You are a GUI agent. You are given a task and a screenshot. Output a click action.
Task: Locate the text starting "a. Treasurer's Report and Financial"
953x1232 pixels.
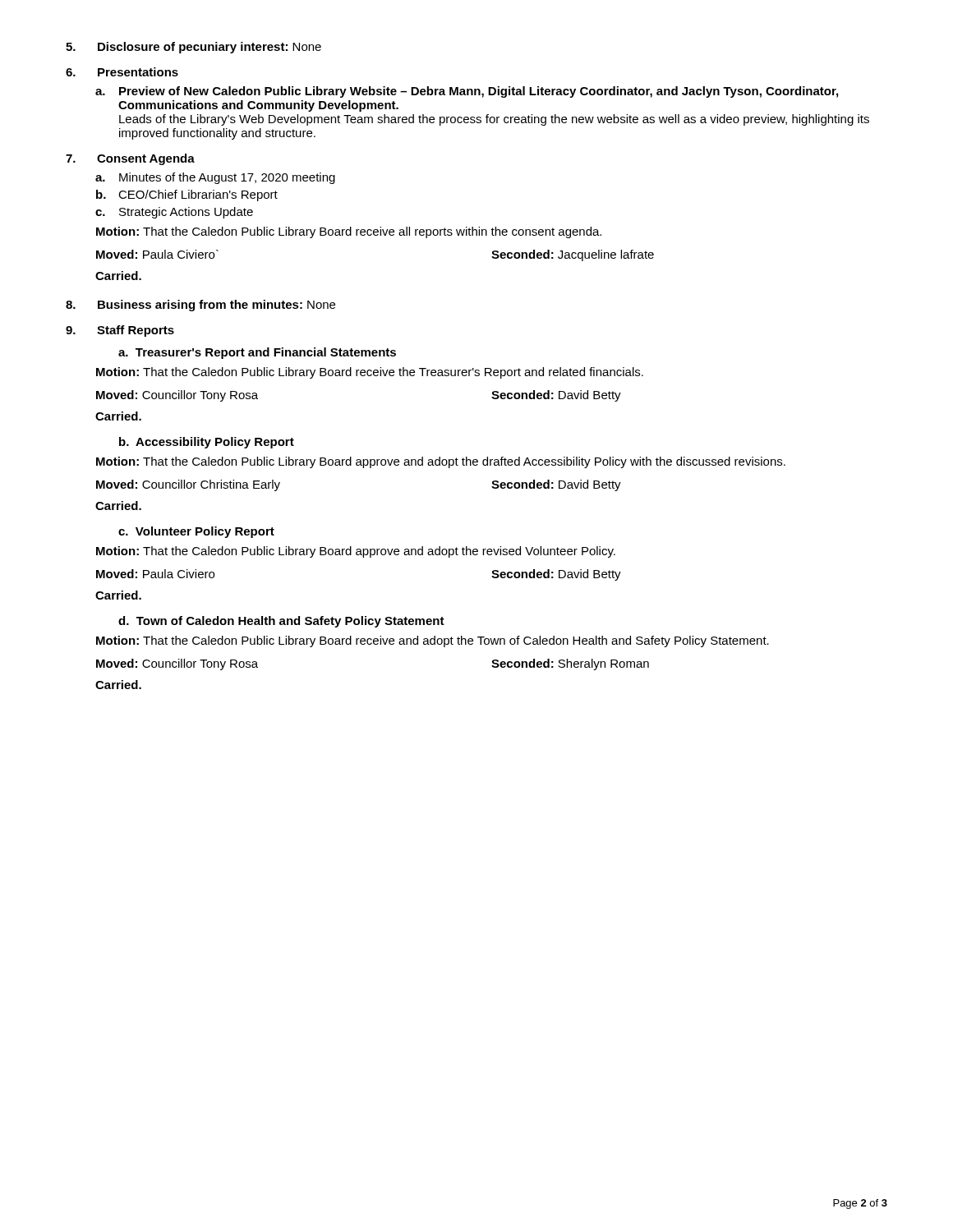tap(257, 353)
